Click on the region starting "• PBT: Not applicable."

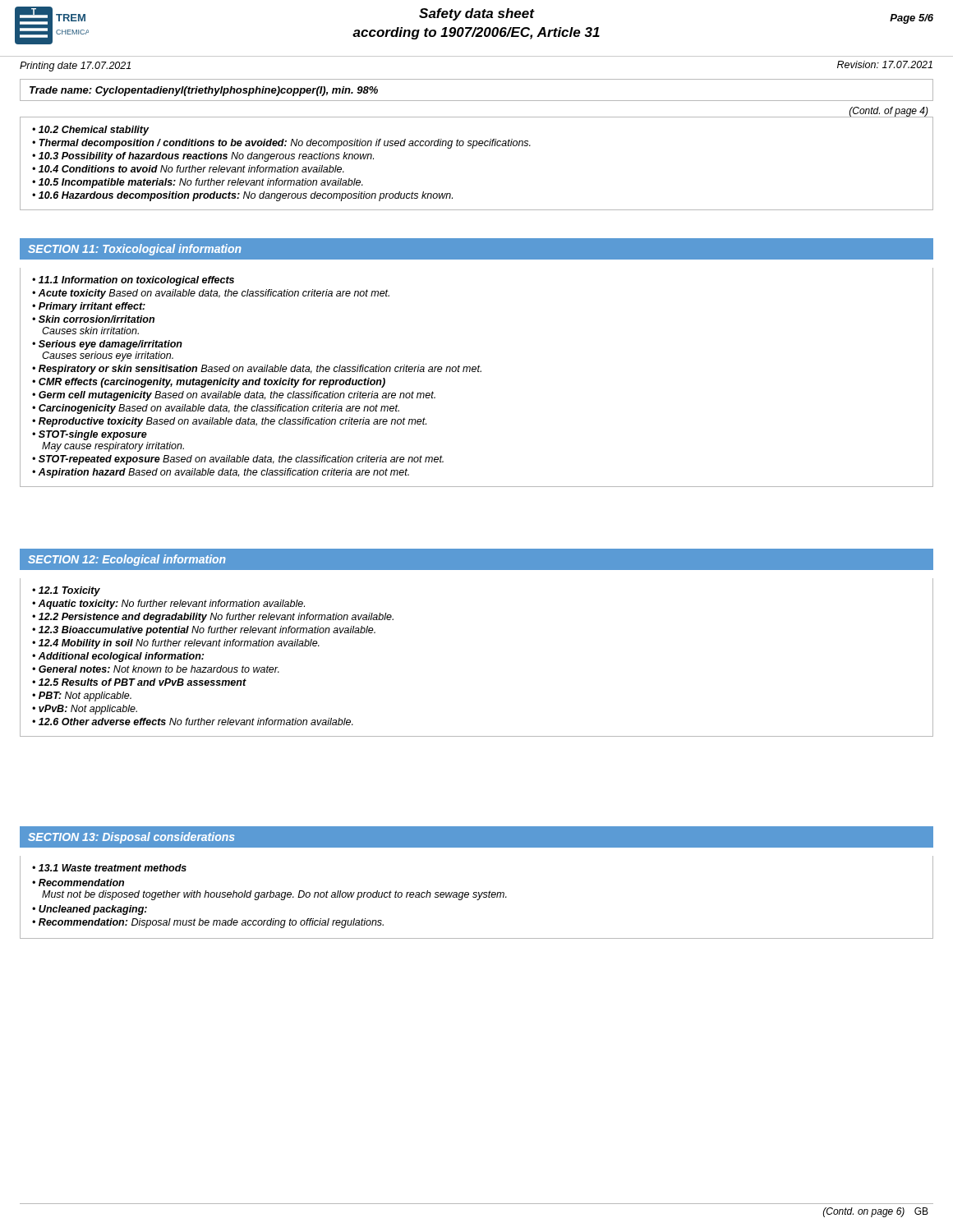82,696
